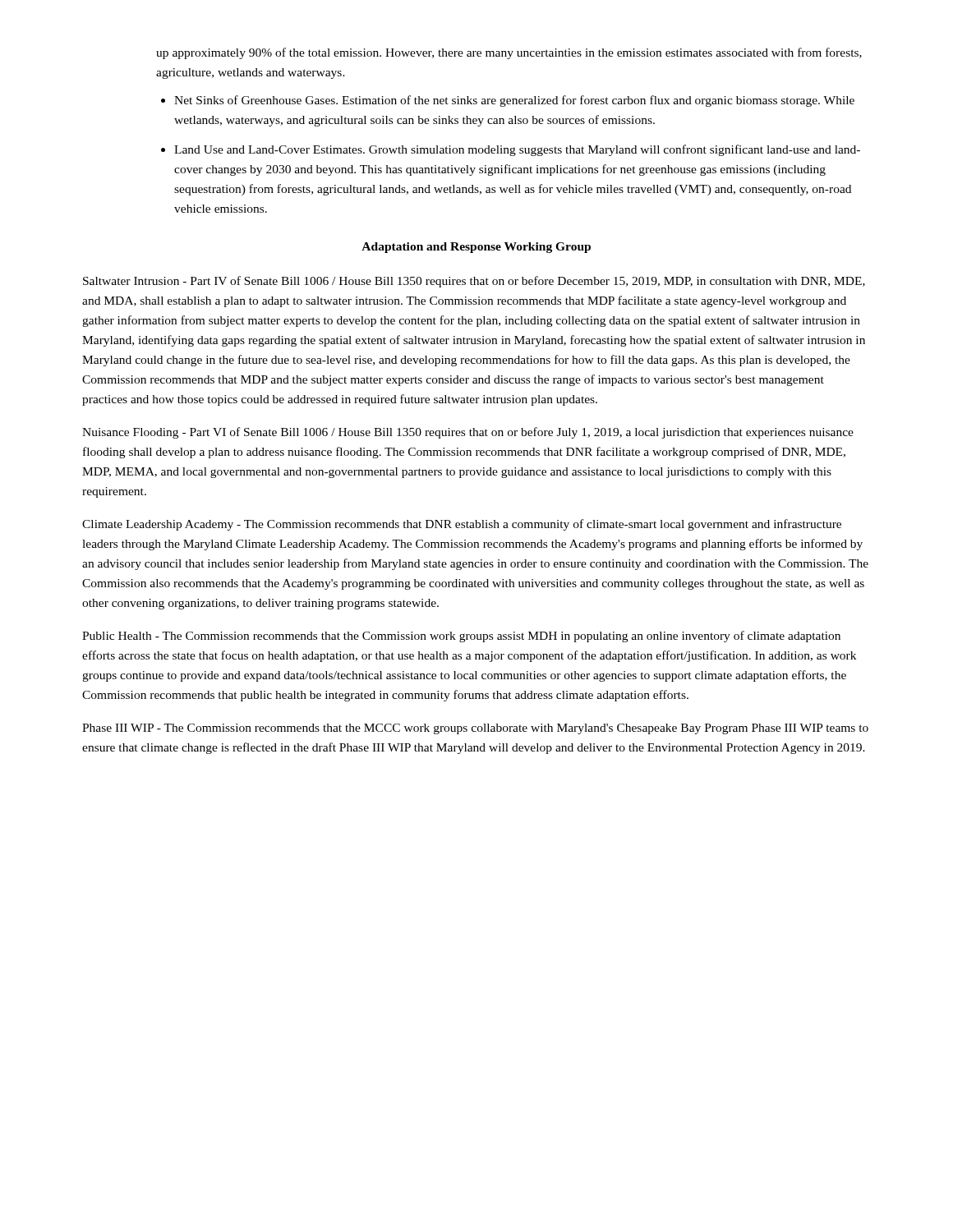Click on the list item that reads "Net Sinks of Greenhouse"
The width and height of the screenshot is (953, 1232).
click(x=514, y=110)
